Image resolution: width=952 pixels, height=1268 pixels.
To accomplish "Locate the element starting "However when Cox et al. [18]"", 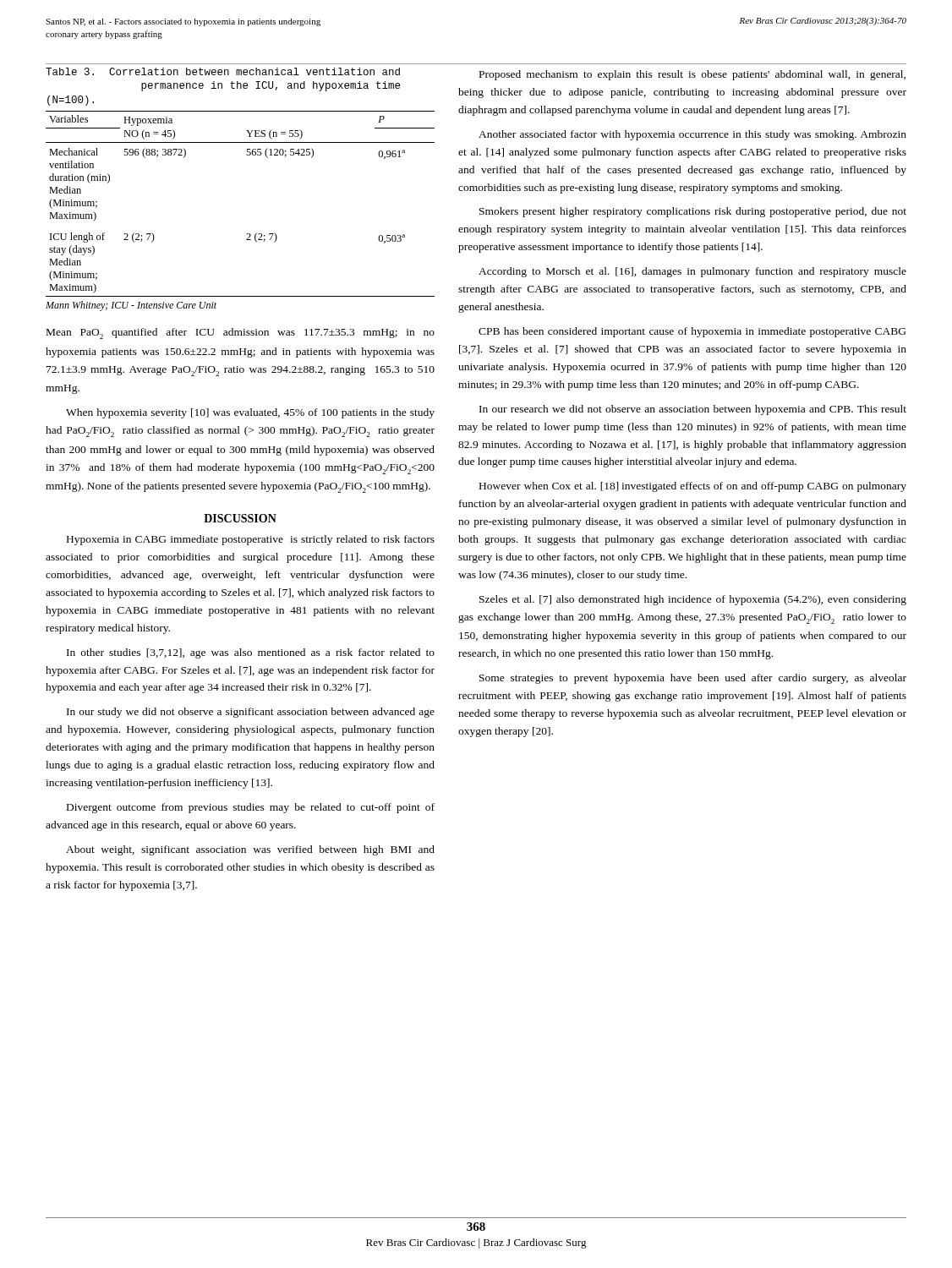I will [x=682, y=530].
